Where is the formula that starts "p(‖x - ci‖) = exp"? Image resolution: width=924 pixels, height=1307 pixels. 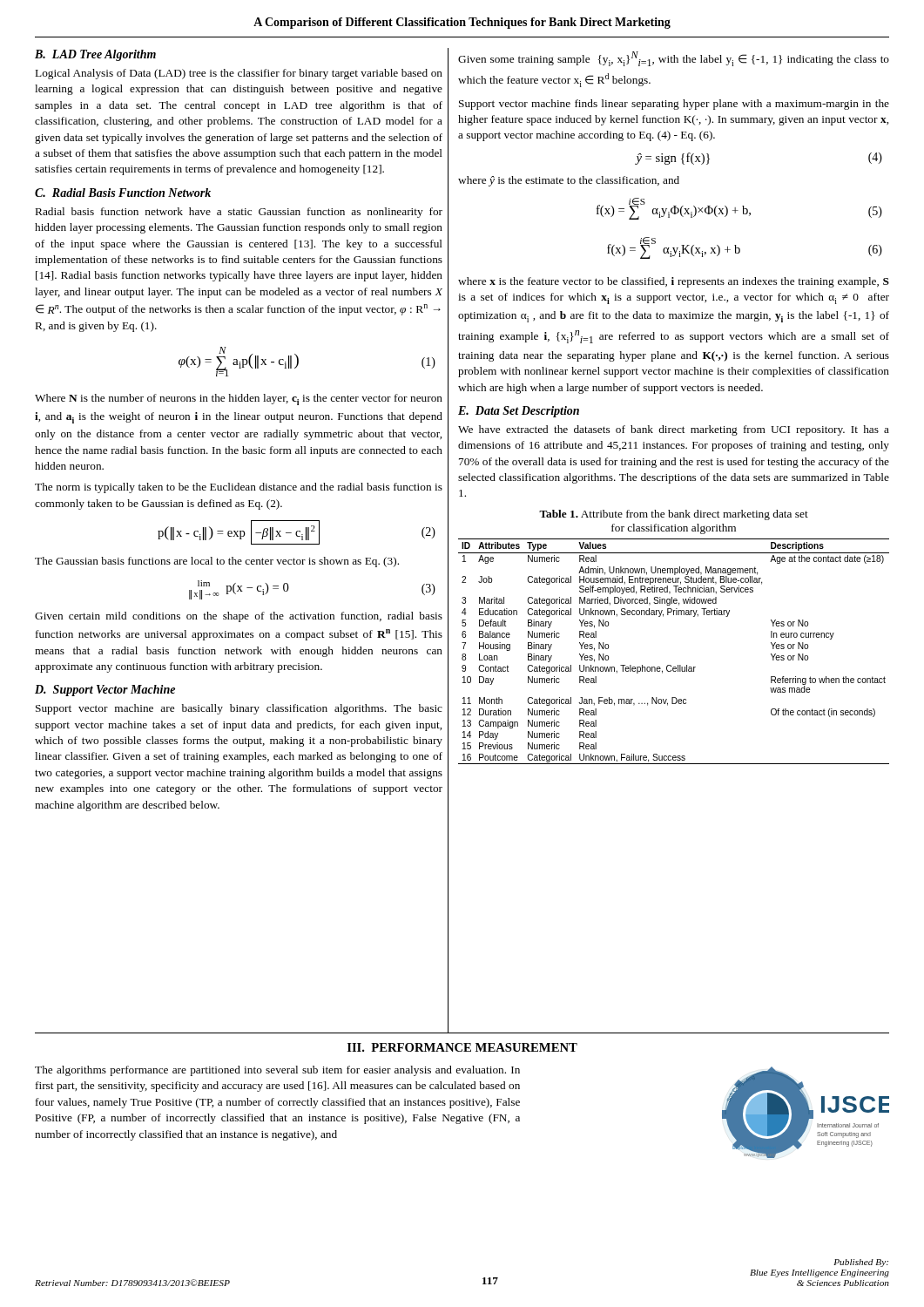click(x=297, y=532)
